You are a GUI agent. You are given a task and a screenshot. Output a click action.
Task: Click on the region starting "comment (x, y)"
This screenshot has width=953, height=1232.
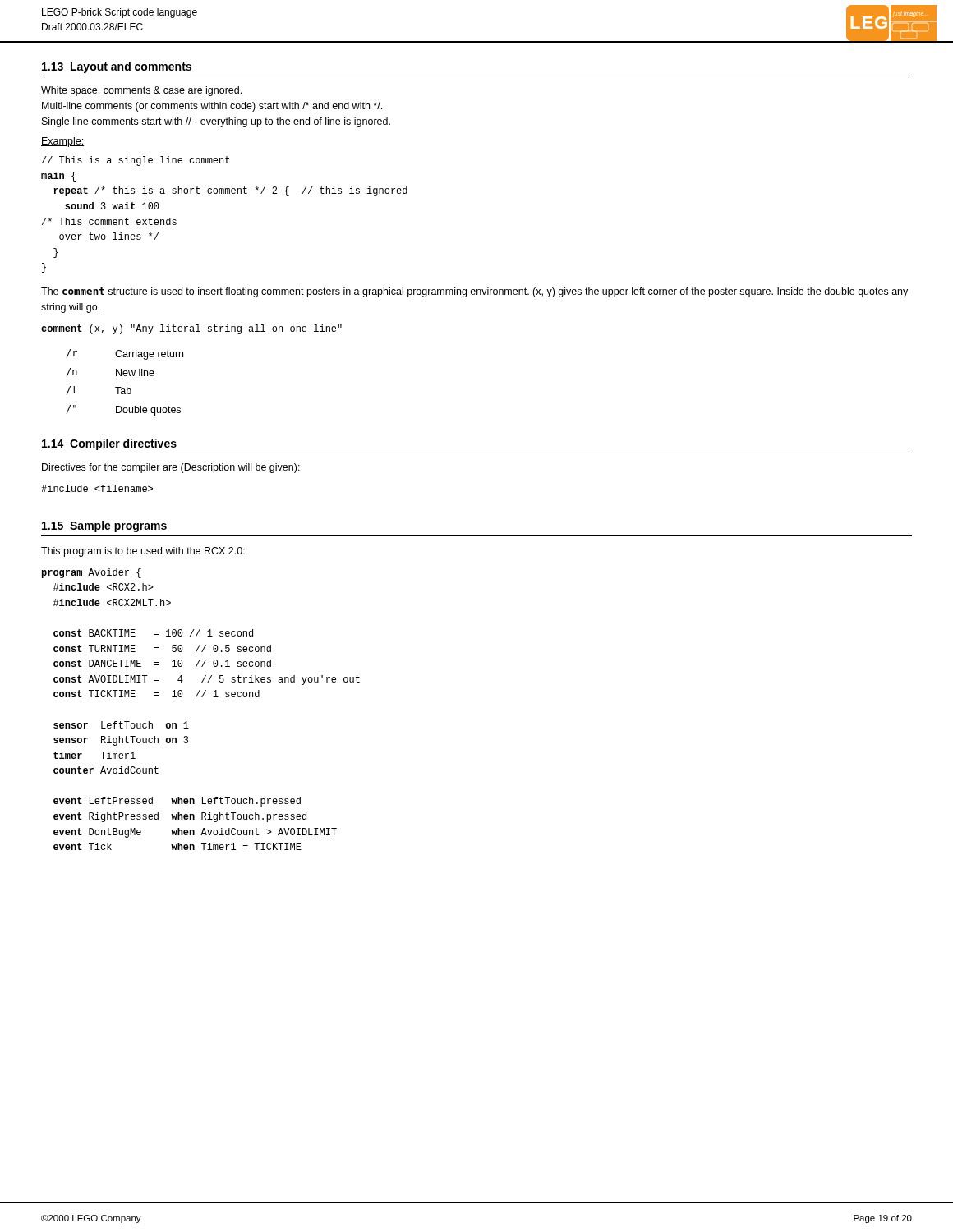(x=191, y=329)
